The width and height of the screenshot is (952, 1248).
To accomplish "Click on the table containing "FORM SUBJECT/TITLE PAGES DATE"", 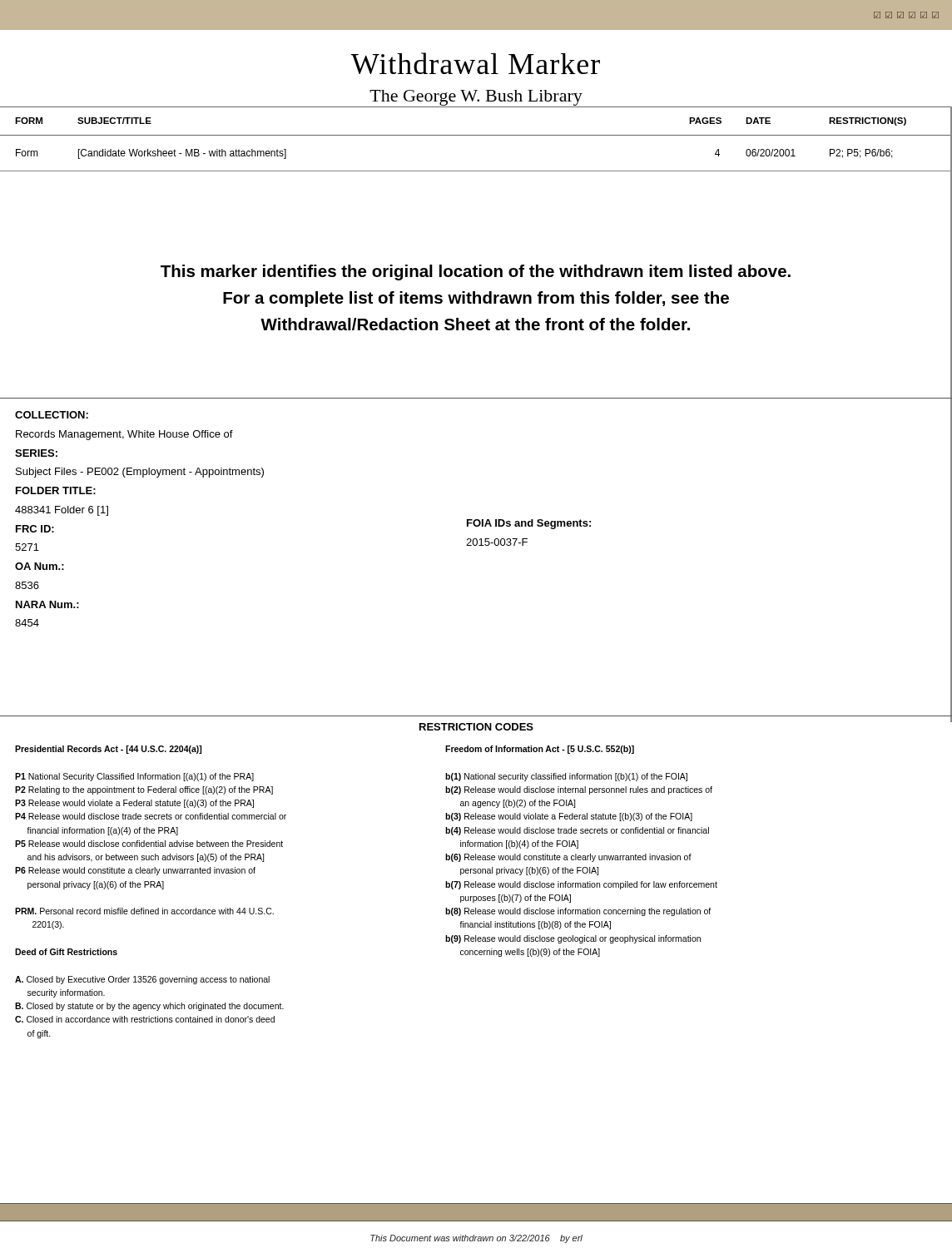I will (476, 139).
